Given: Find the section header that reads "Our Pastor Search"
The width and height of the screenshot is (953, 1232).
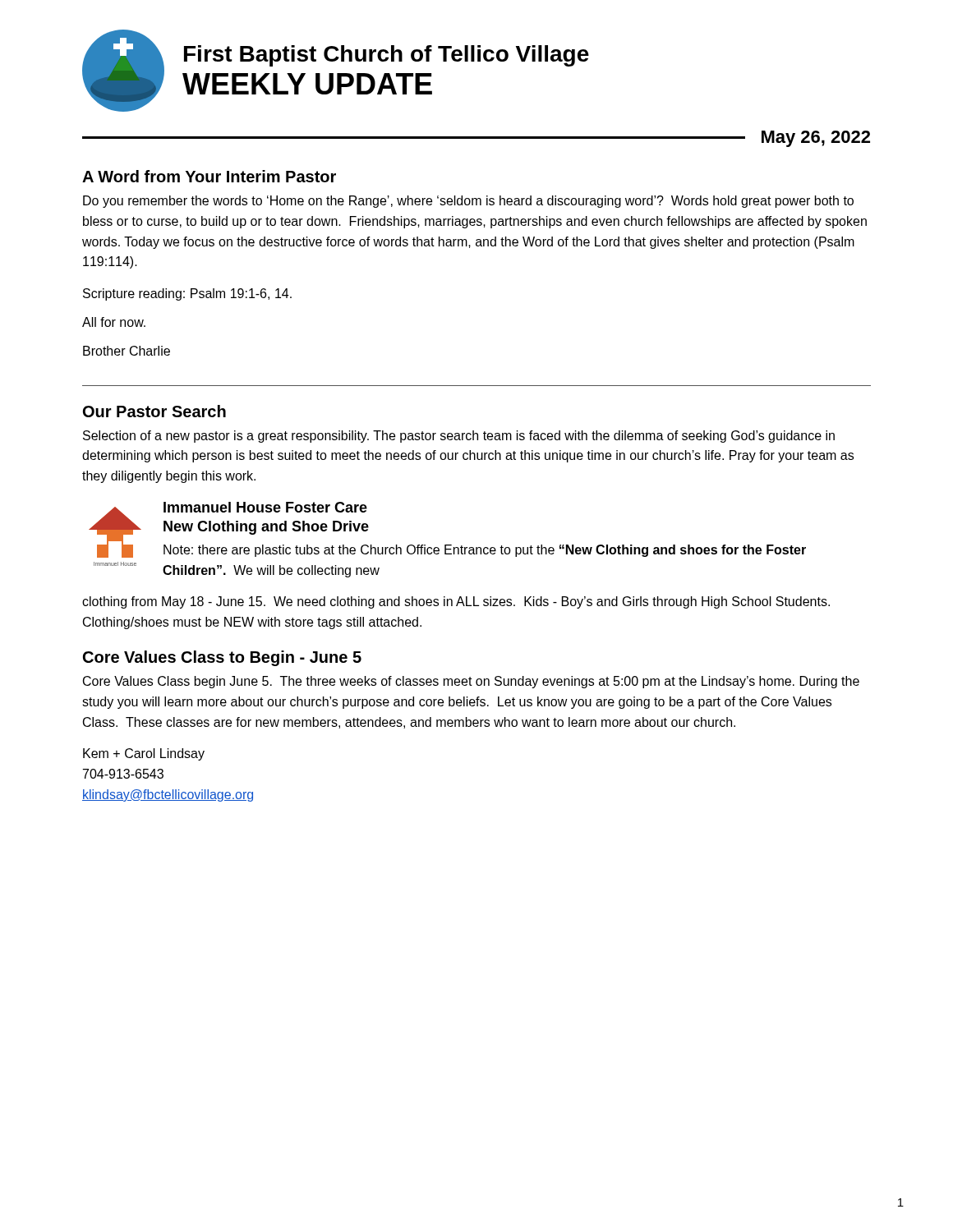Looking at the screenshot, I should pos(154,411).
